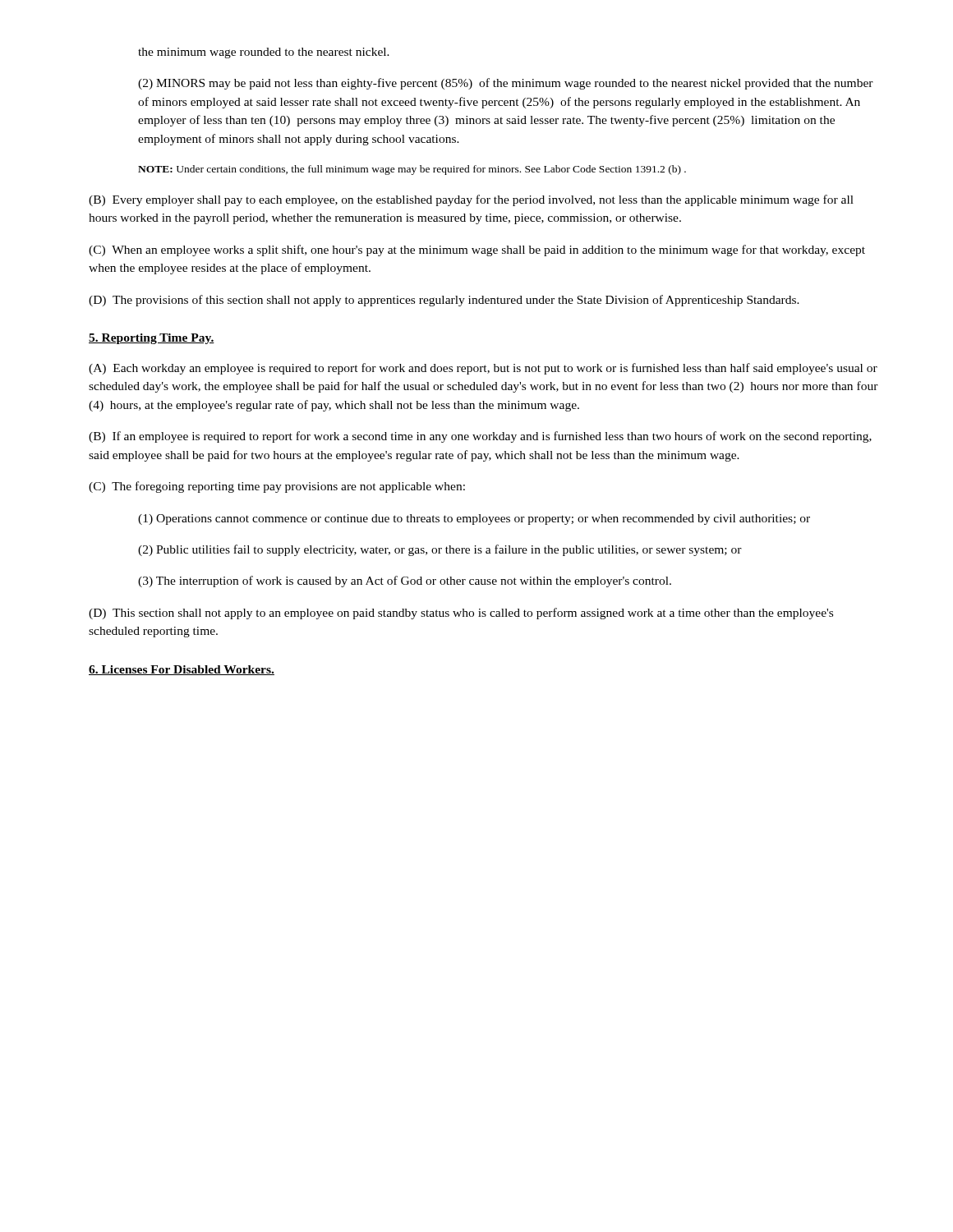
Task: Click on the text block with the text "(D) This section shall not apply to"
Action: [484, 622]
